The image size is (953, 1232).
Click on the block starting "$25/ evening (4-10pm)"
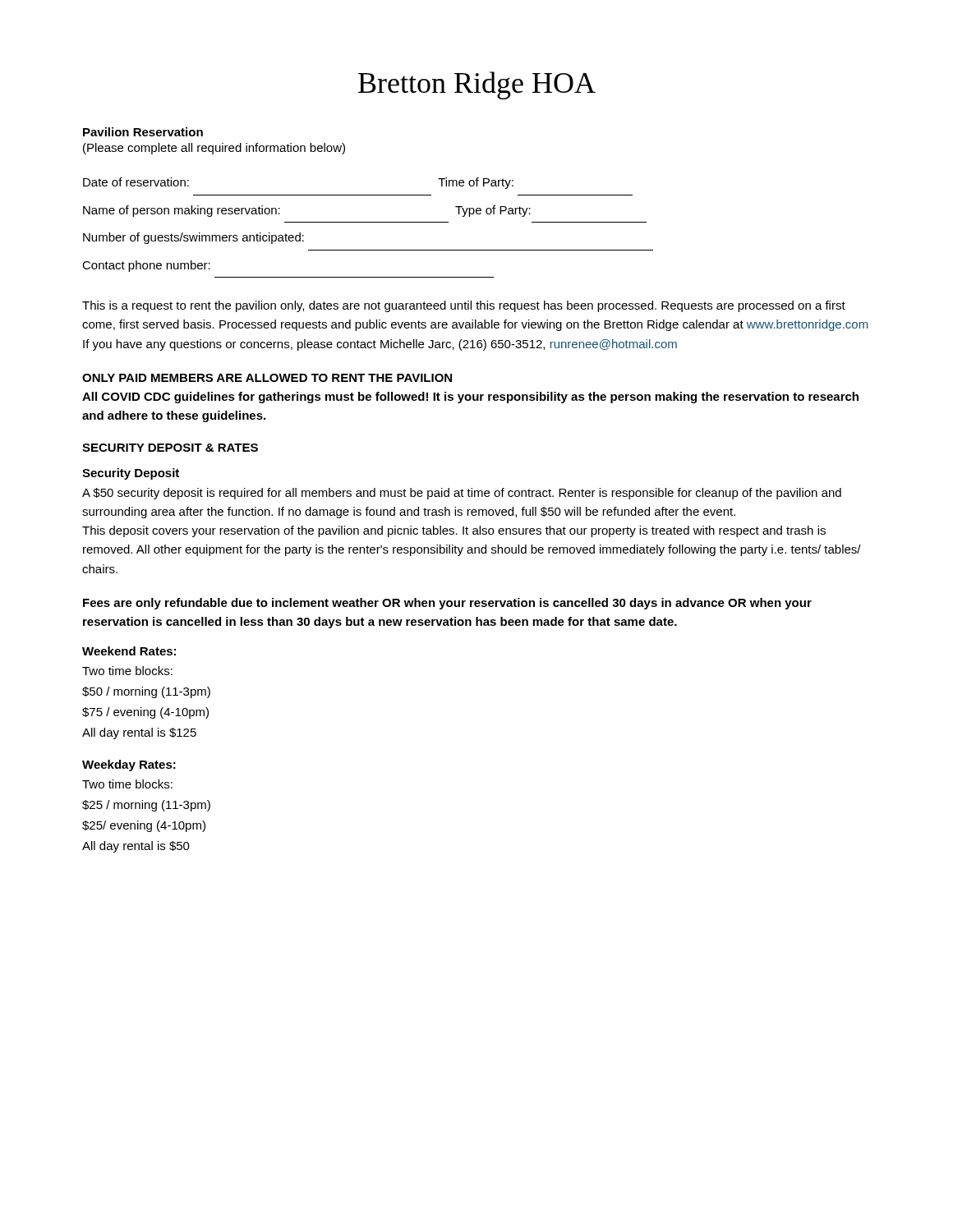(144, 825)
